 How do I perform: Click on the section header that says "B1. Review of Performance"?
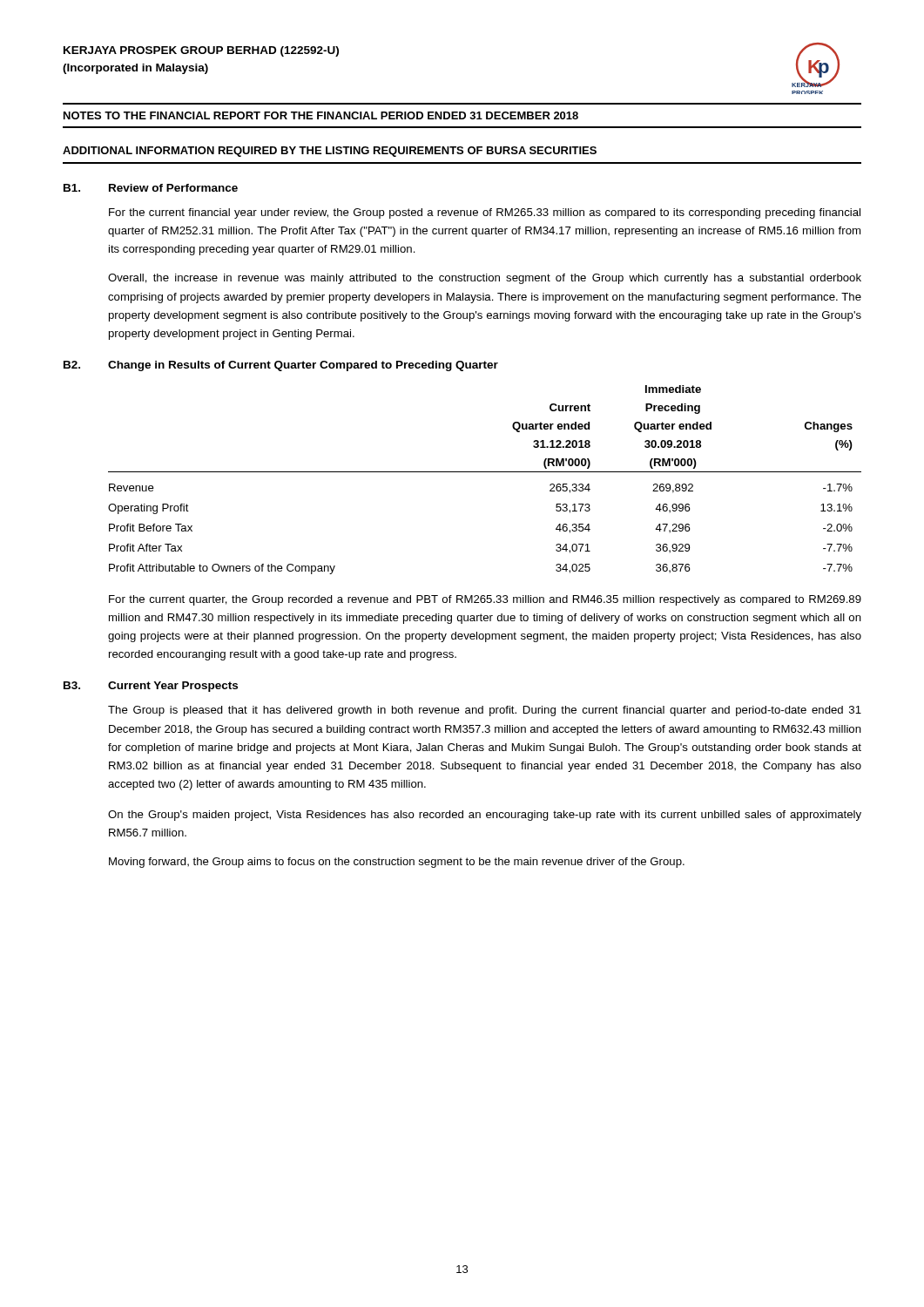[x=150, y=188]
